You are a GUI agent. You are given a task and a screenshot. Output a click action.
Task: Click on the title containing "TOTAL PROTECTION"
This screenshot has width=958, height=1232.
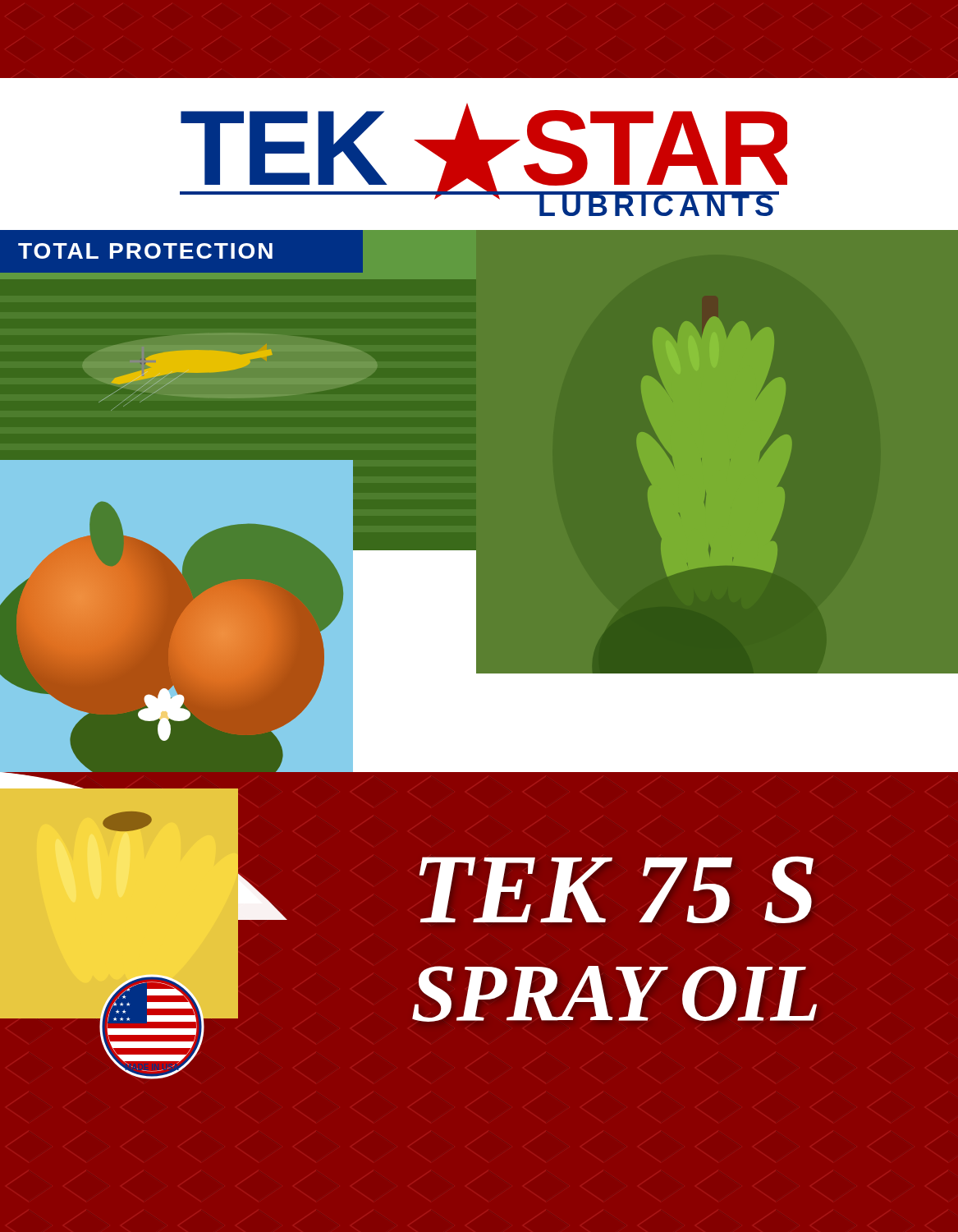click(147, 251)
